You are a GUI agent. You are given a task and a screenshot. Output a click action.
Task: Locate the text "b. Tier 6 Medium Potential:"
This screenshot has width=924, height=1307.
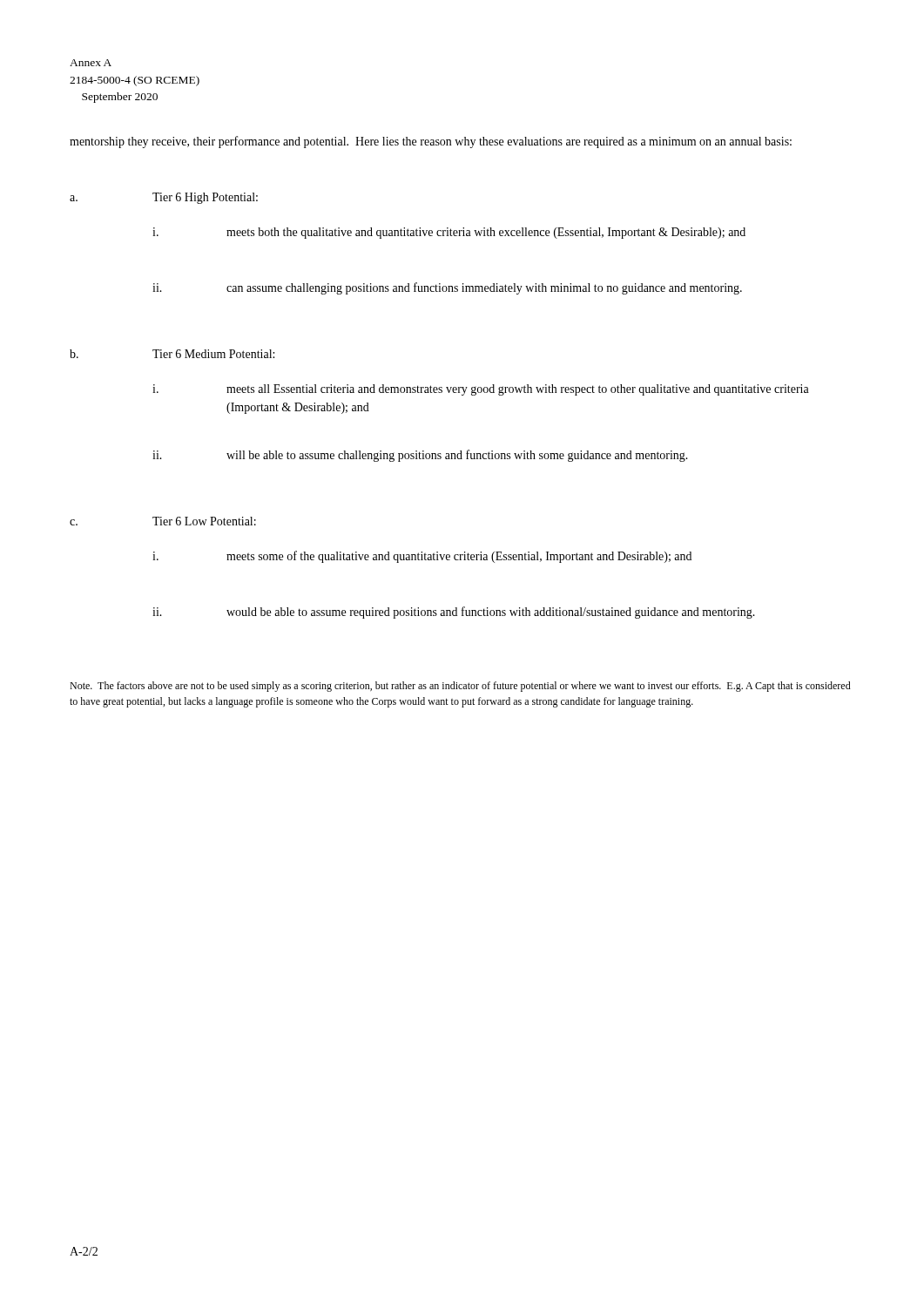click(173, 354)
